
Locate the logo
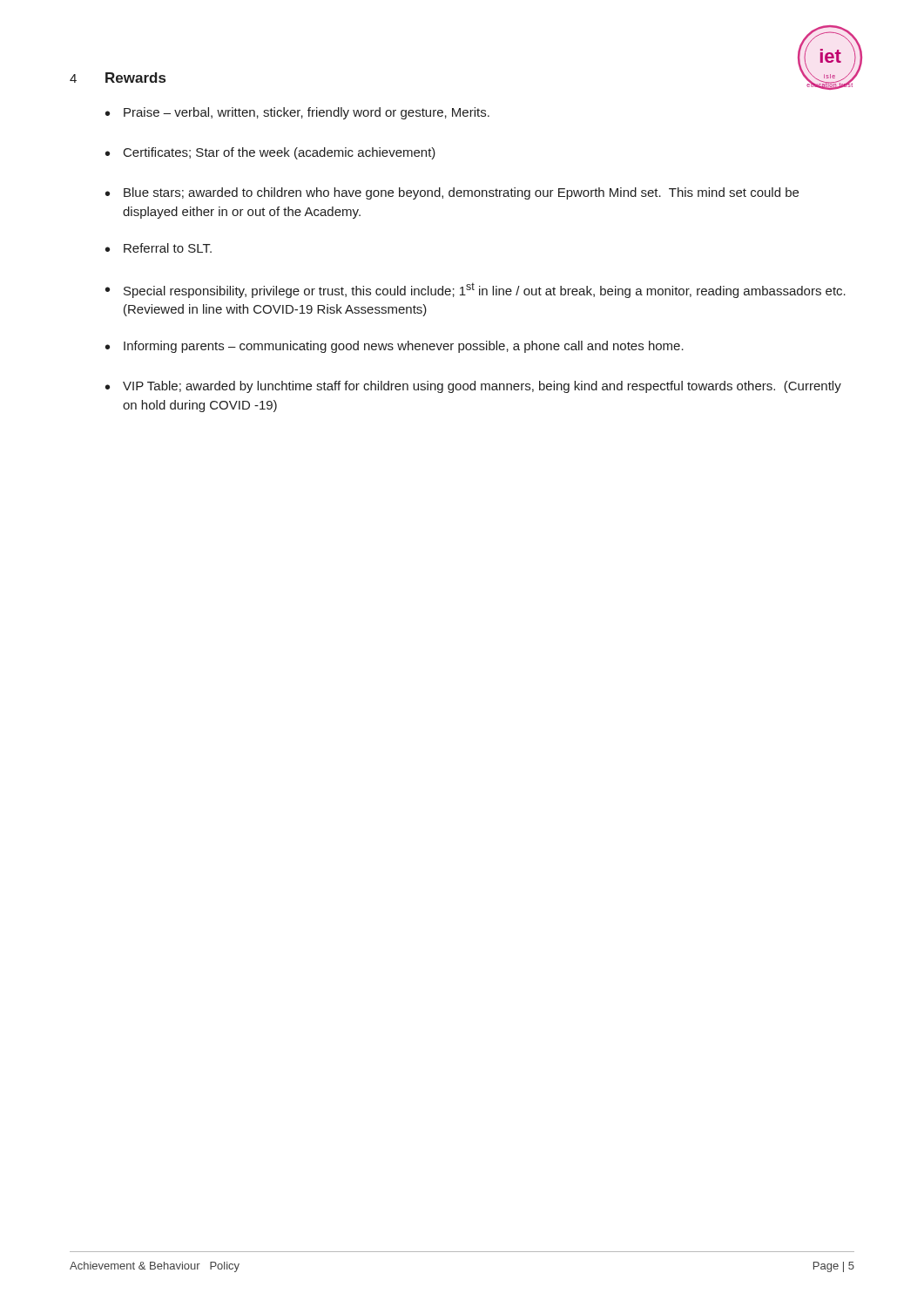tap(834, 64)
